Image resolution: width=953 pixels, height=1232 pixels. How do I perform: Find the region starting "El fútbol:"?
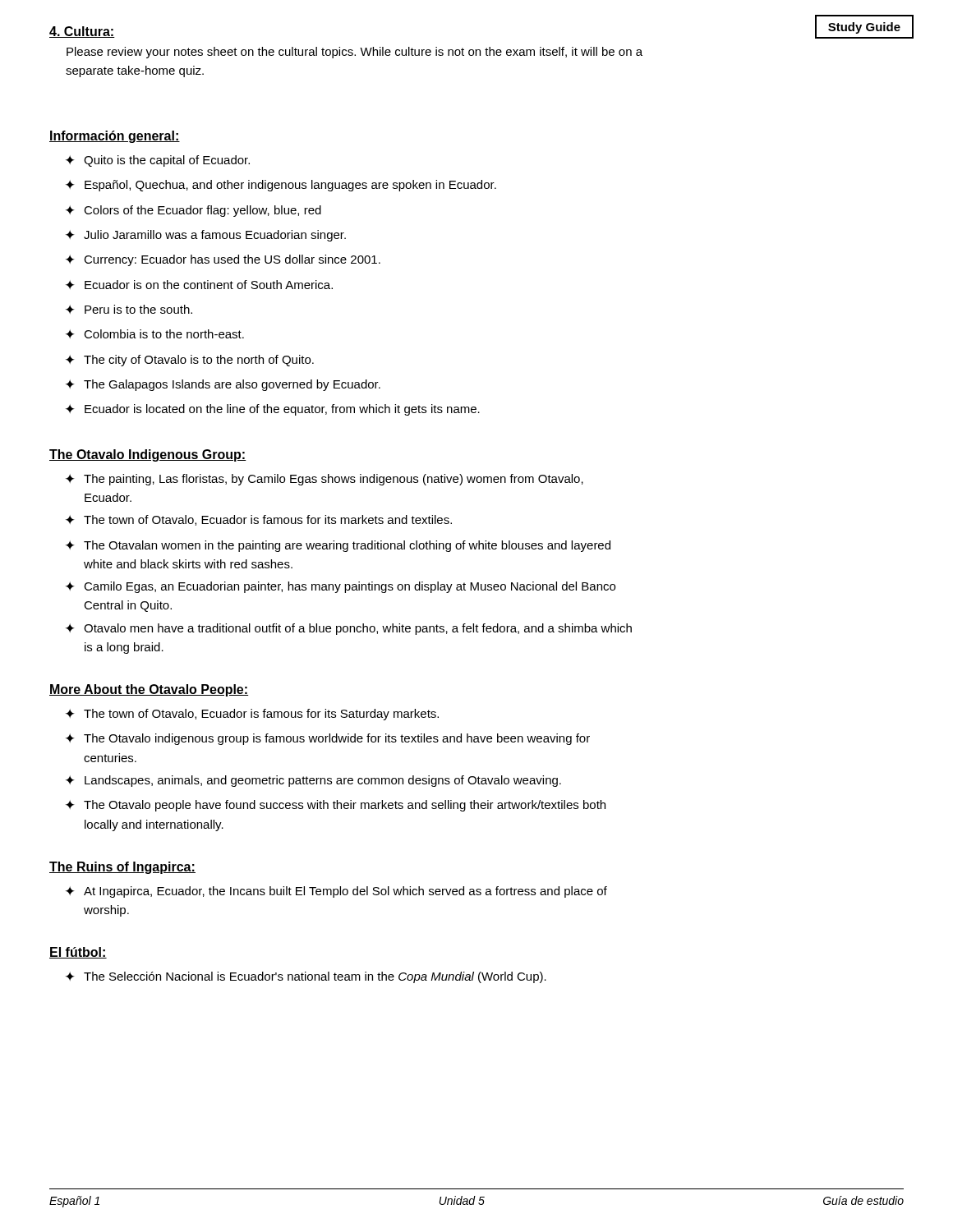tap(78, 953)
